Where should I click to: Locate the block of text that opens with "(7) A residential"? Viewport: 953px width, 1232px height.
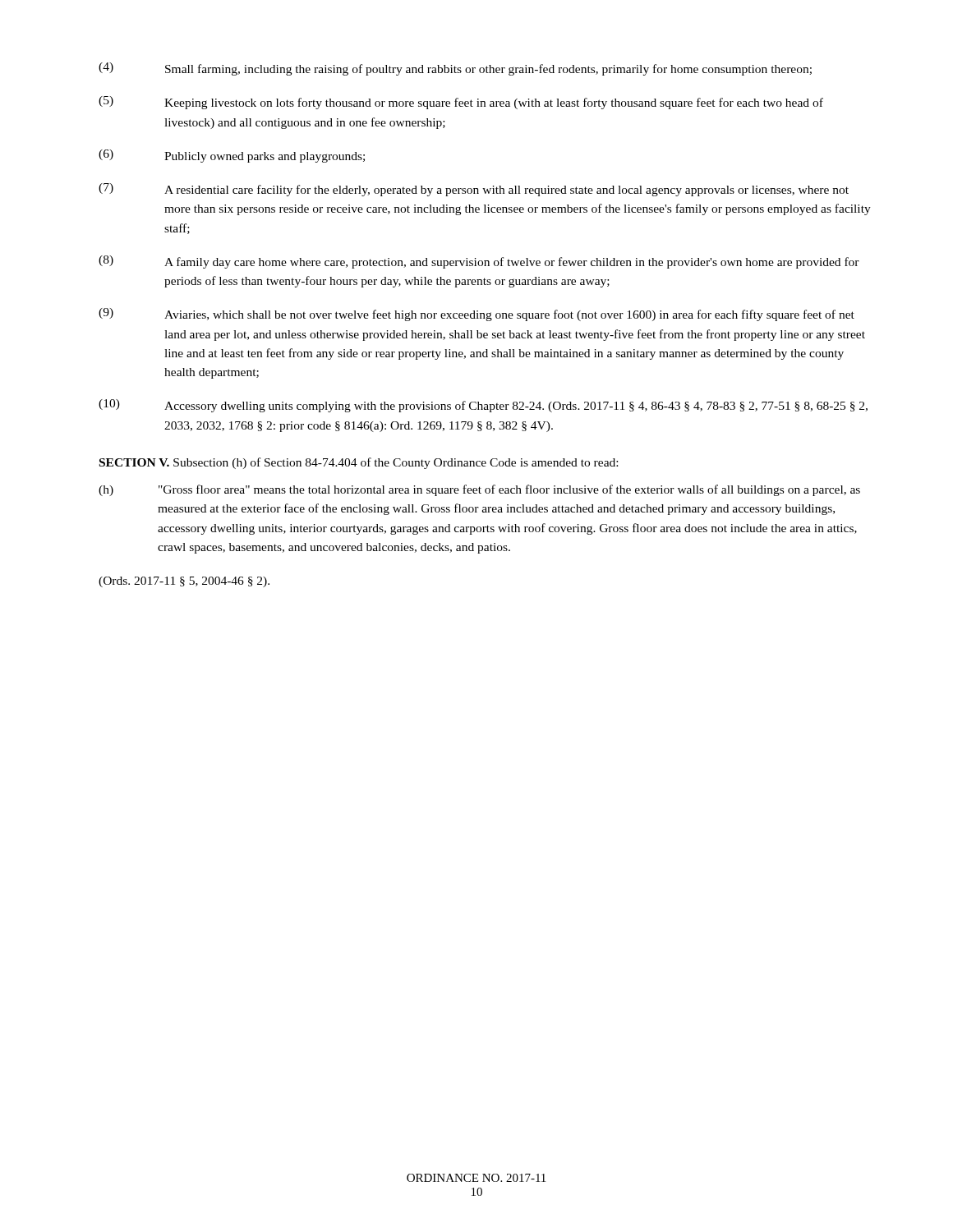pyautogui.click(x=485, y=209)
